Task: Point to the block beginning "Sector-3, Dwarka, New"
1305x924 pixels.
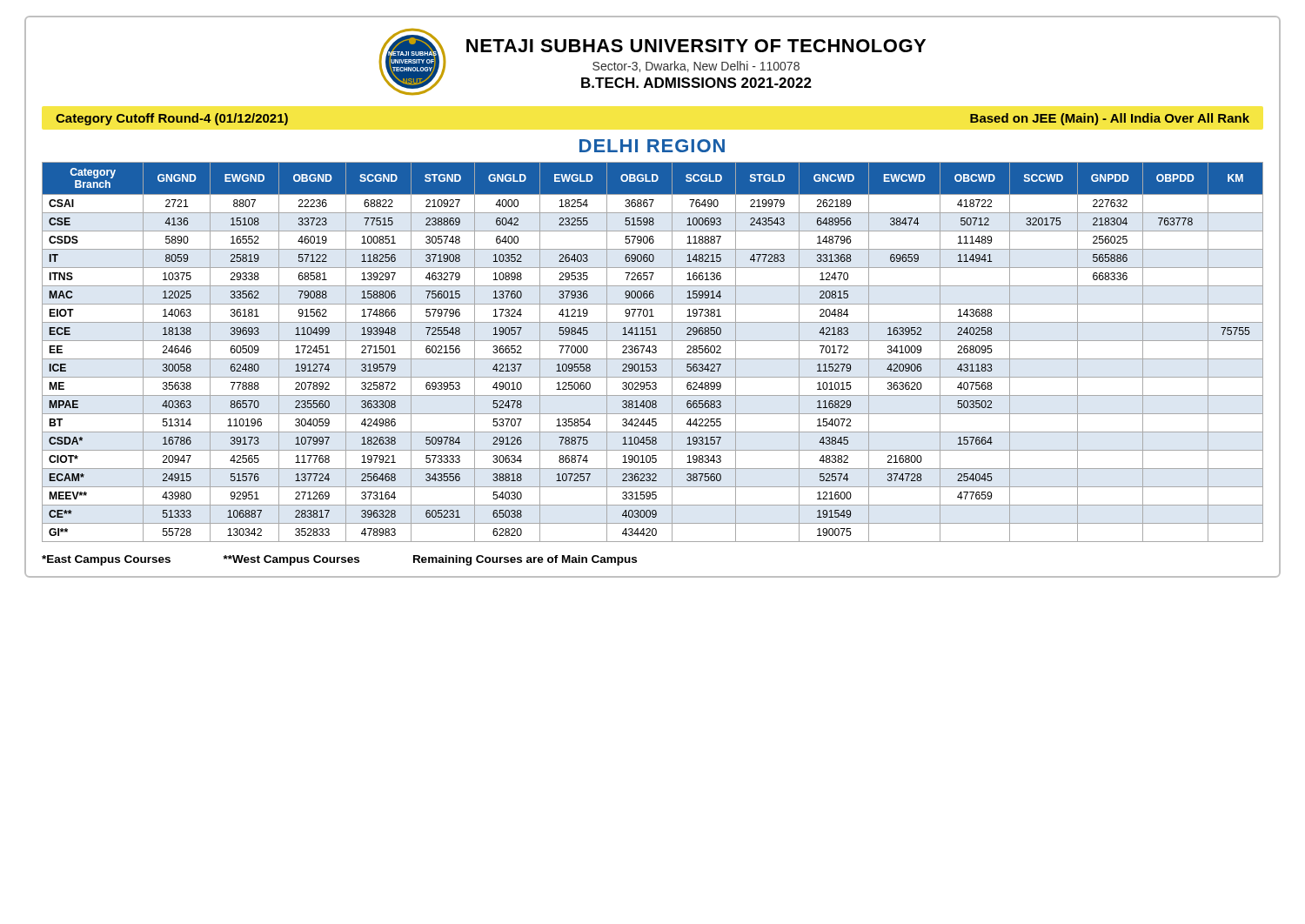Action: pos(696,66)
